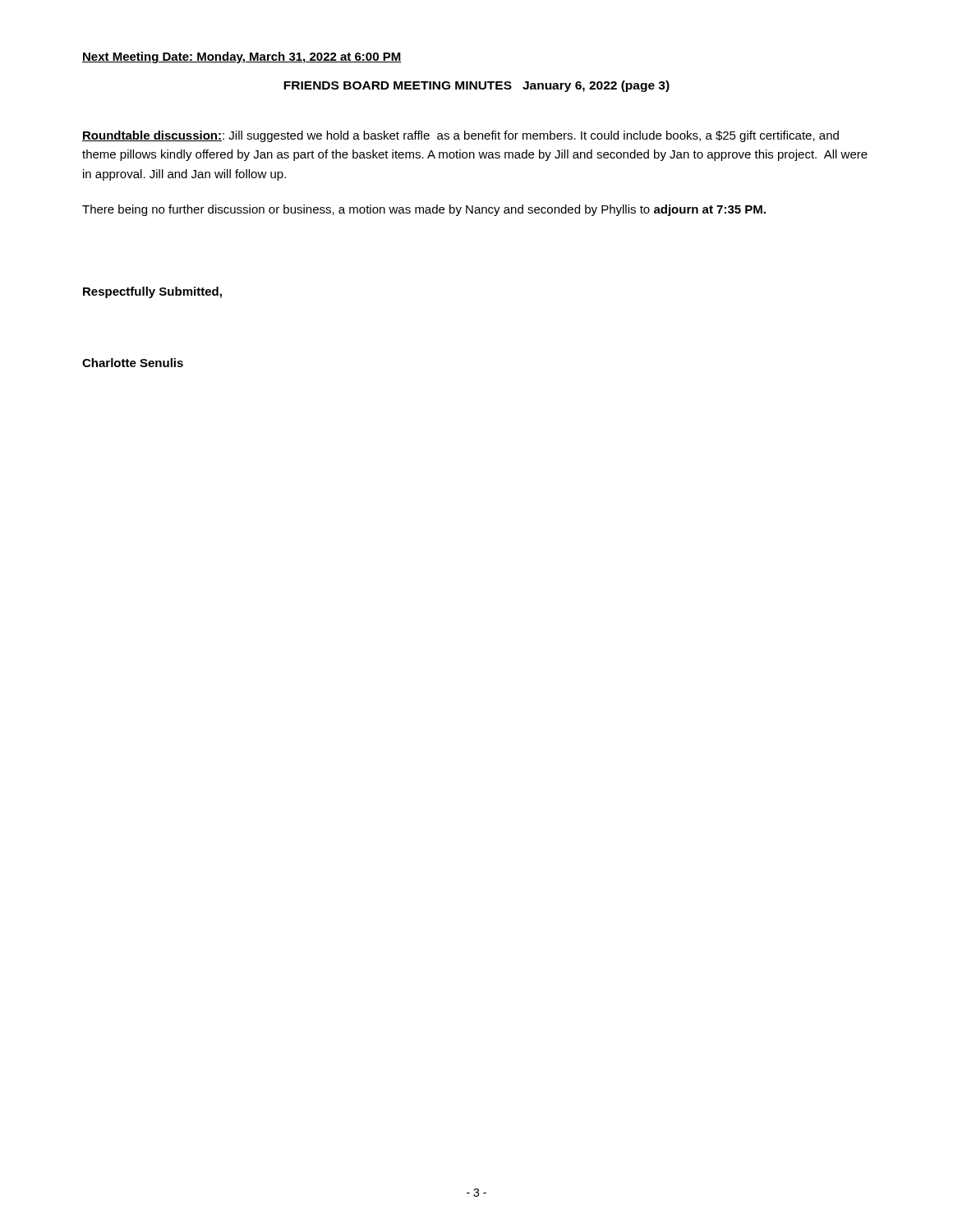Find the text block containing "Roundtable discussion:: Jill suggested we hold a"
The height and width of the screenshot is (1232, 953).
[475, 154]
